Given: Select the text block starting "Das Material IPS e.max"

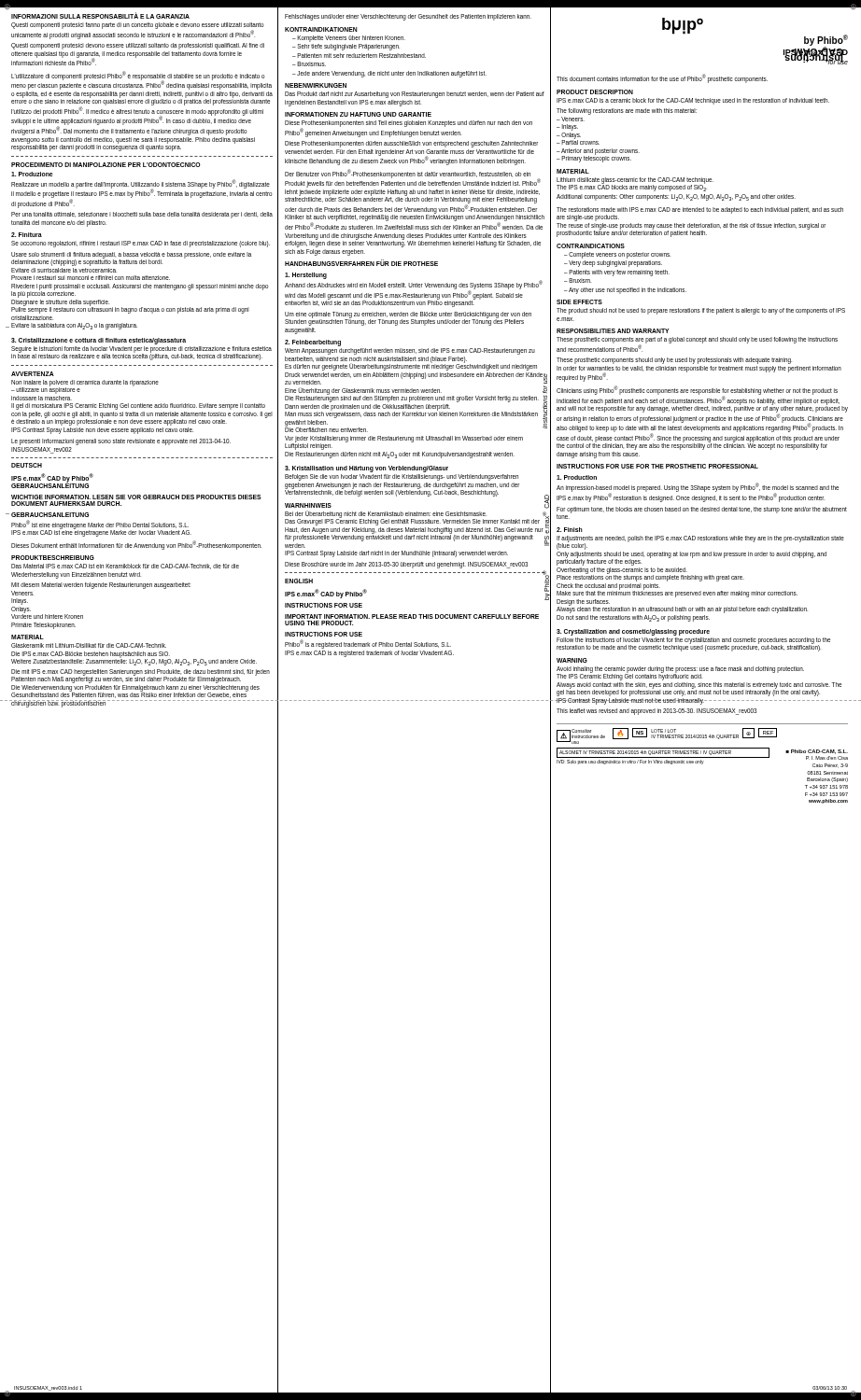Looking at the screenshot, I should click(x=125, y=570).
